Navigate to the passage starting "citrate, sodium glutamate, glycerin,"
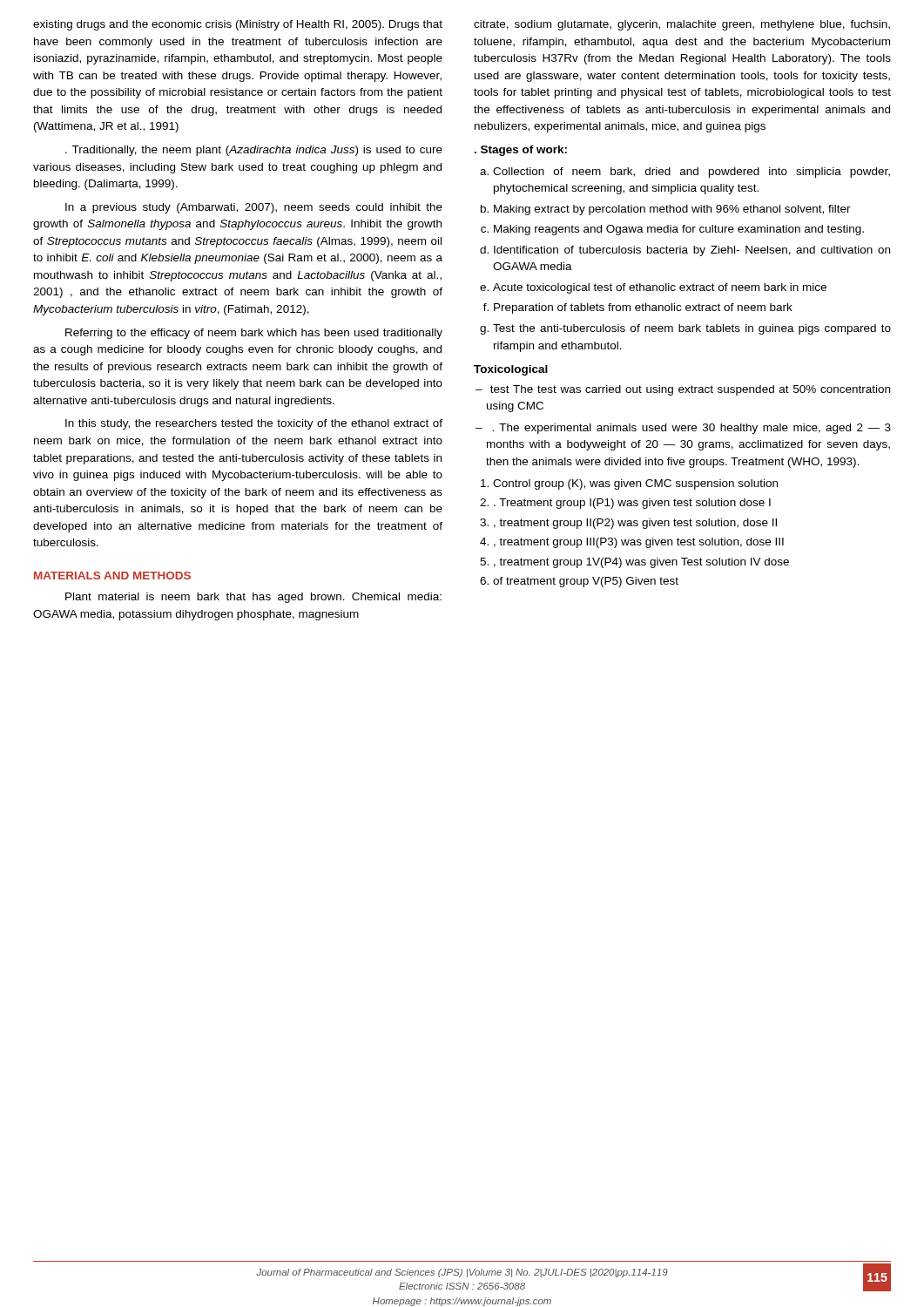924x1307 pixels. click(x=682, y=75)
